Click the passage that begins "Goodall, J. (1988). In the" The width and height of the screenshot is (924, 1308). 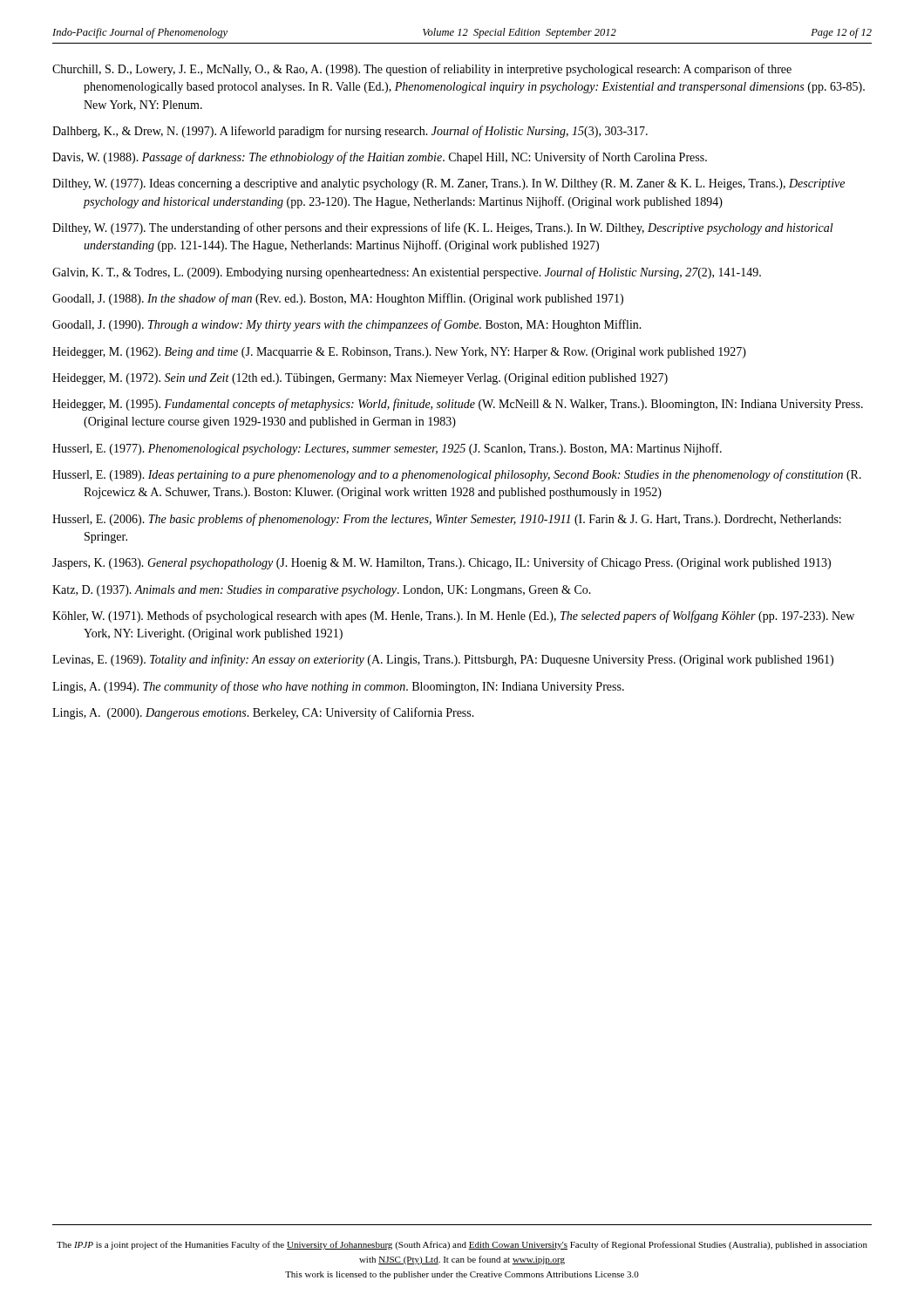pyautogui.click(x=338, y=299)
